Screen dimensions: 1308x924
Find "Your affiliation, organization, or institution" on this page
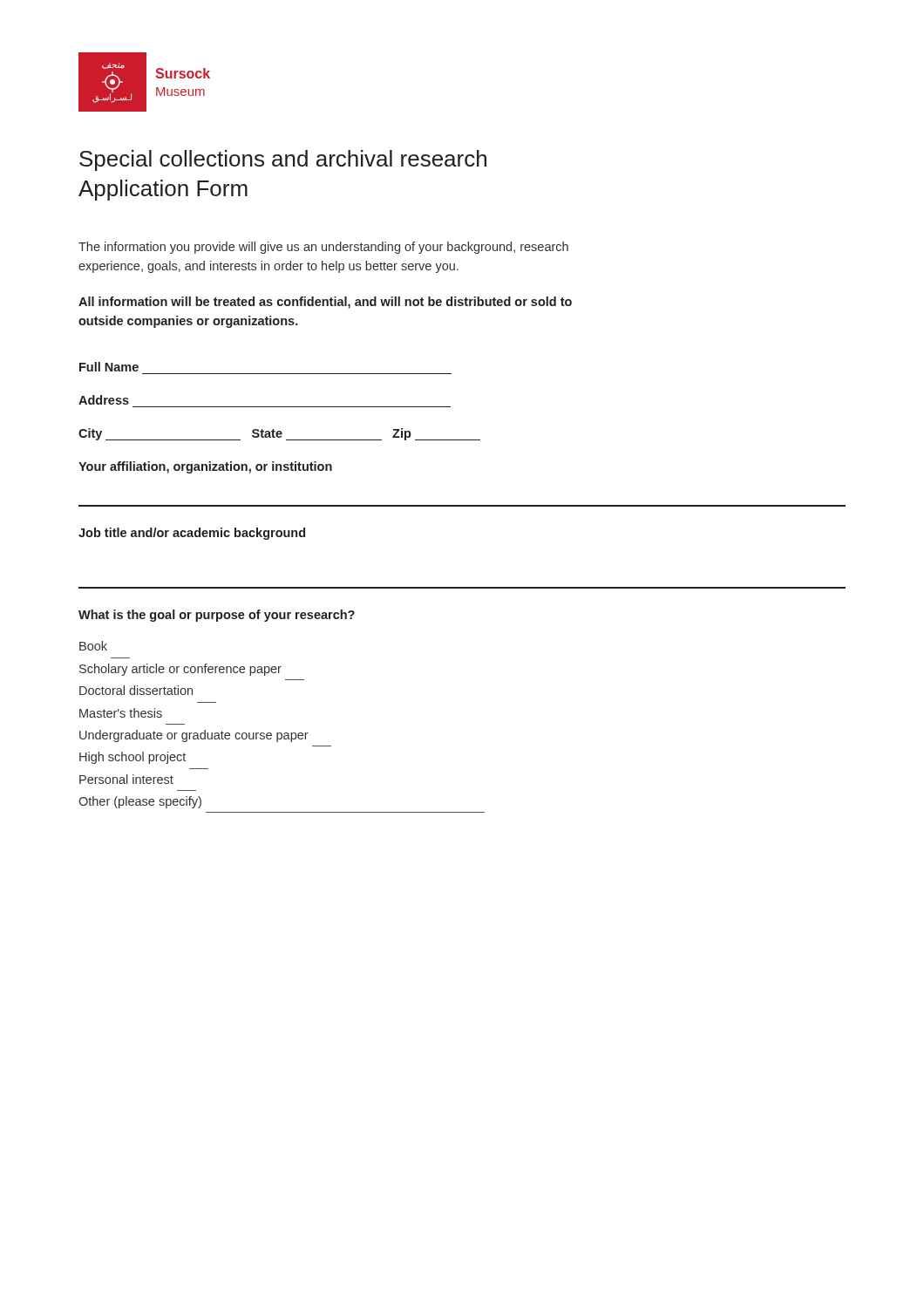(205, 467)
